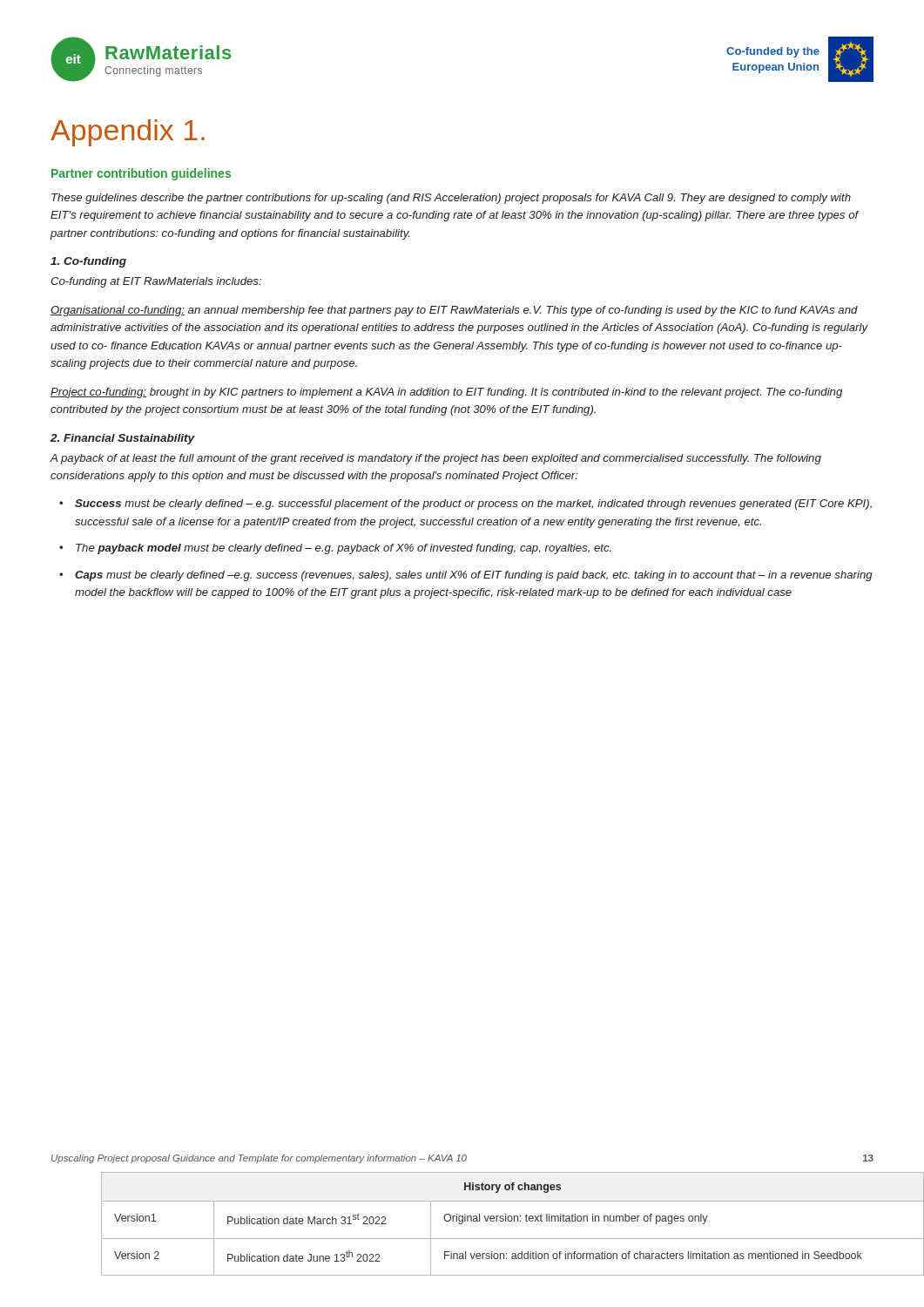924x1307 pixels.
Task: Locate the section header containing "2. Financial Sustainability"
Action: [x=122, y=437]
